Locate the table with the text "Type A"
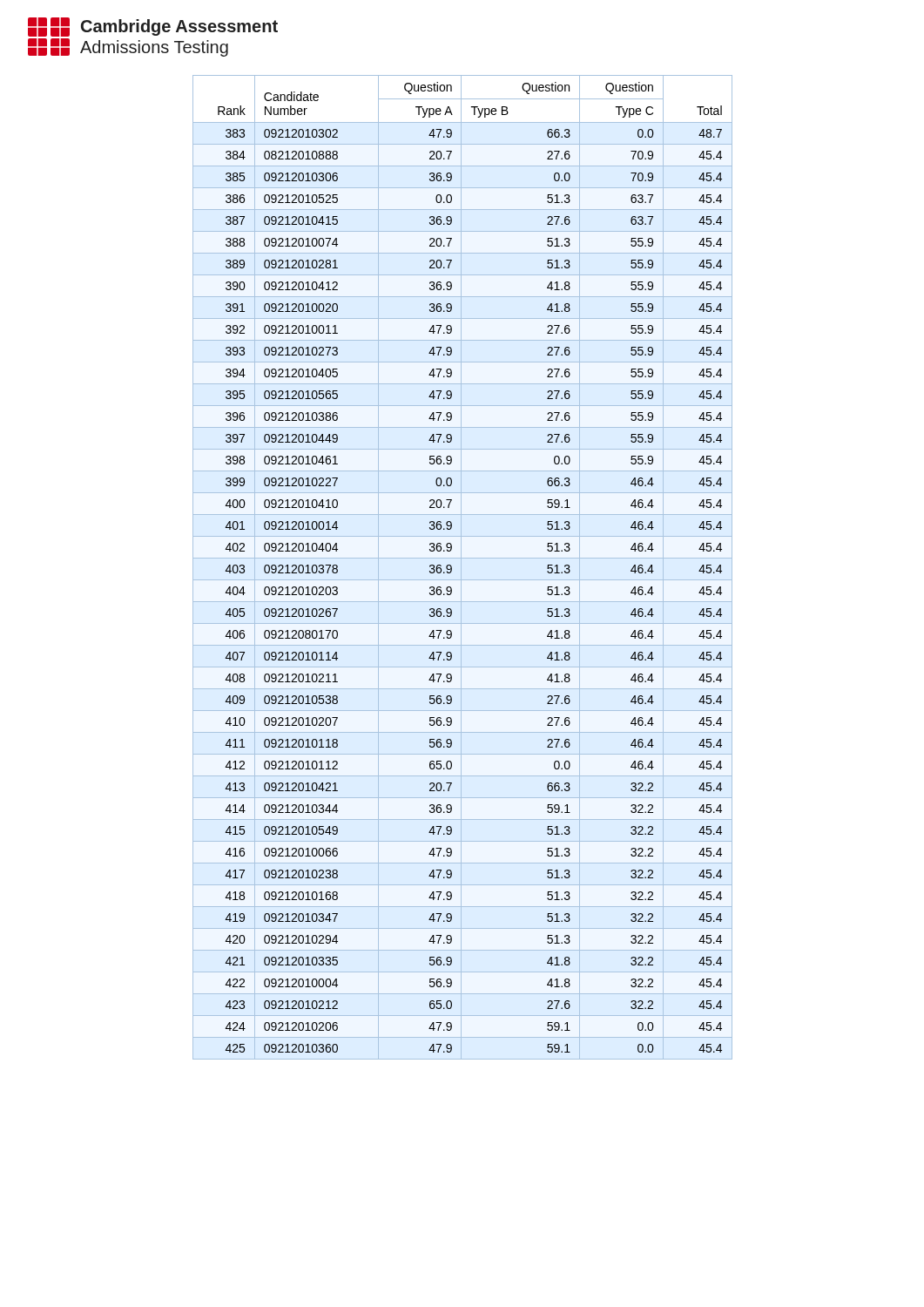Viewport: 924px width, 1307px height. [462, 567]
